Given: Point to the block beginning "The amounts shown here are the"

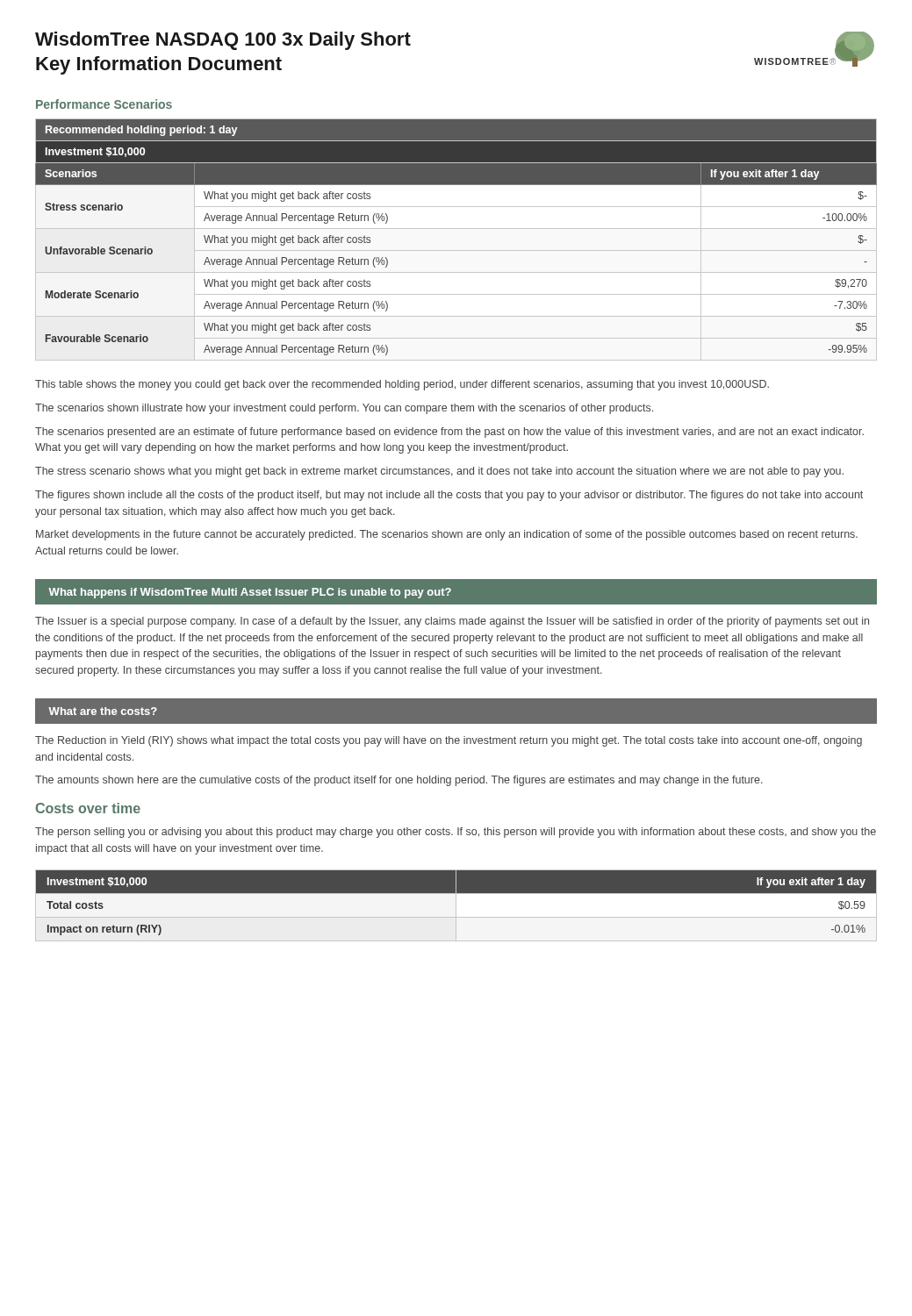Looking at the screenshot, I should [399, 780].
